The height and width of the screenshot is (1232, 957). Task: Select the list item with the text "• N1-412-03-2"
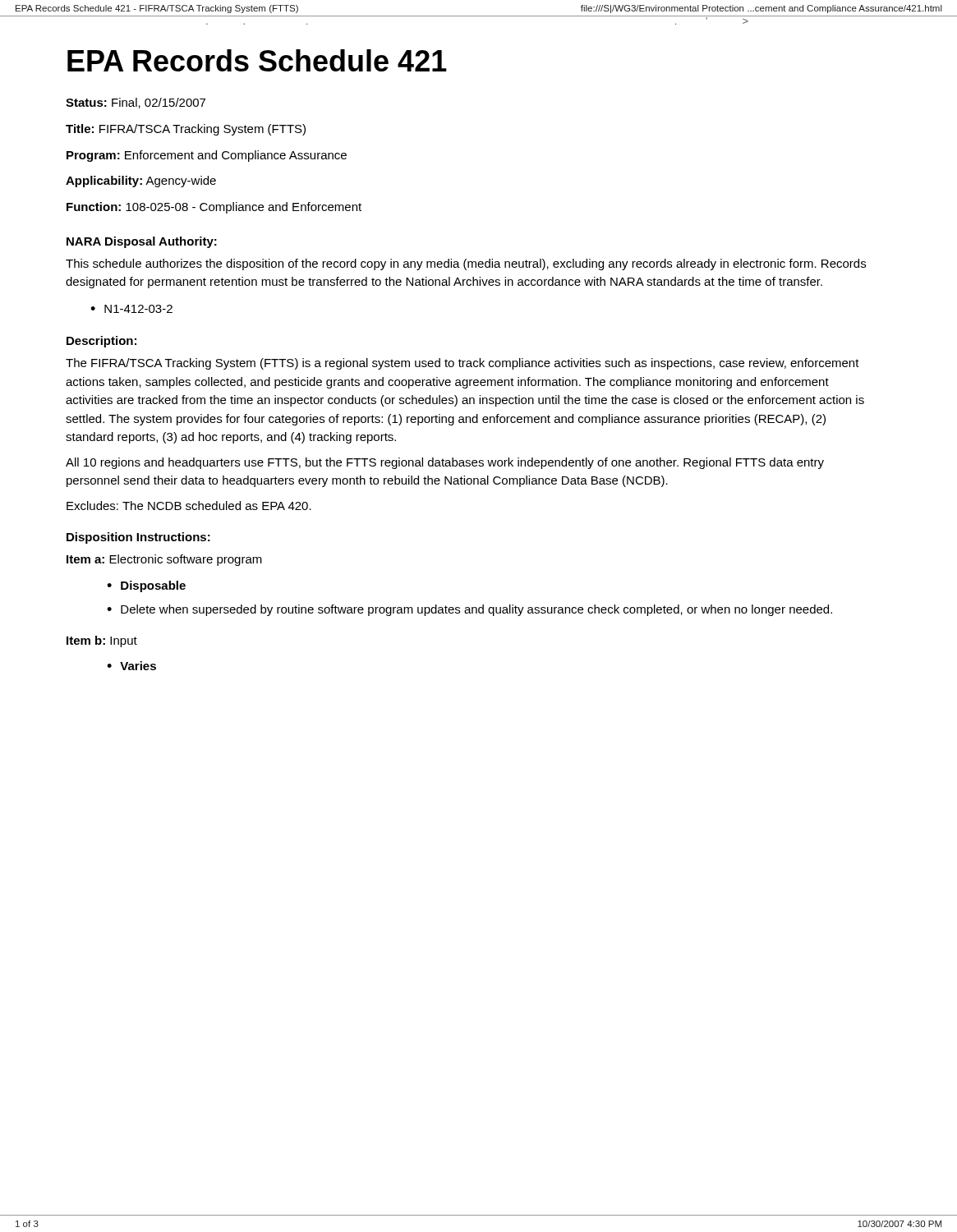pyautogui.click(x=131, y=309)
